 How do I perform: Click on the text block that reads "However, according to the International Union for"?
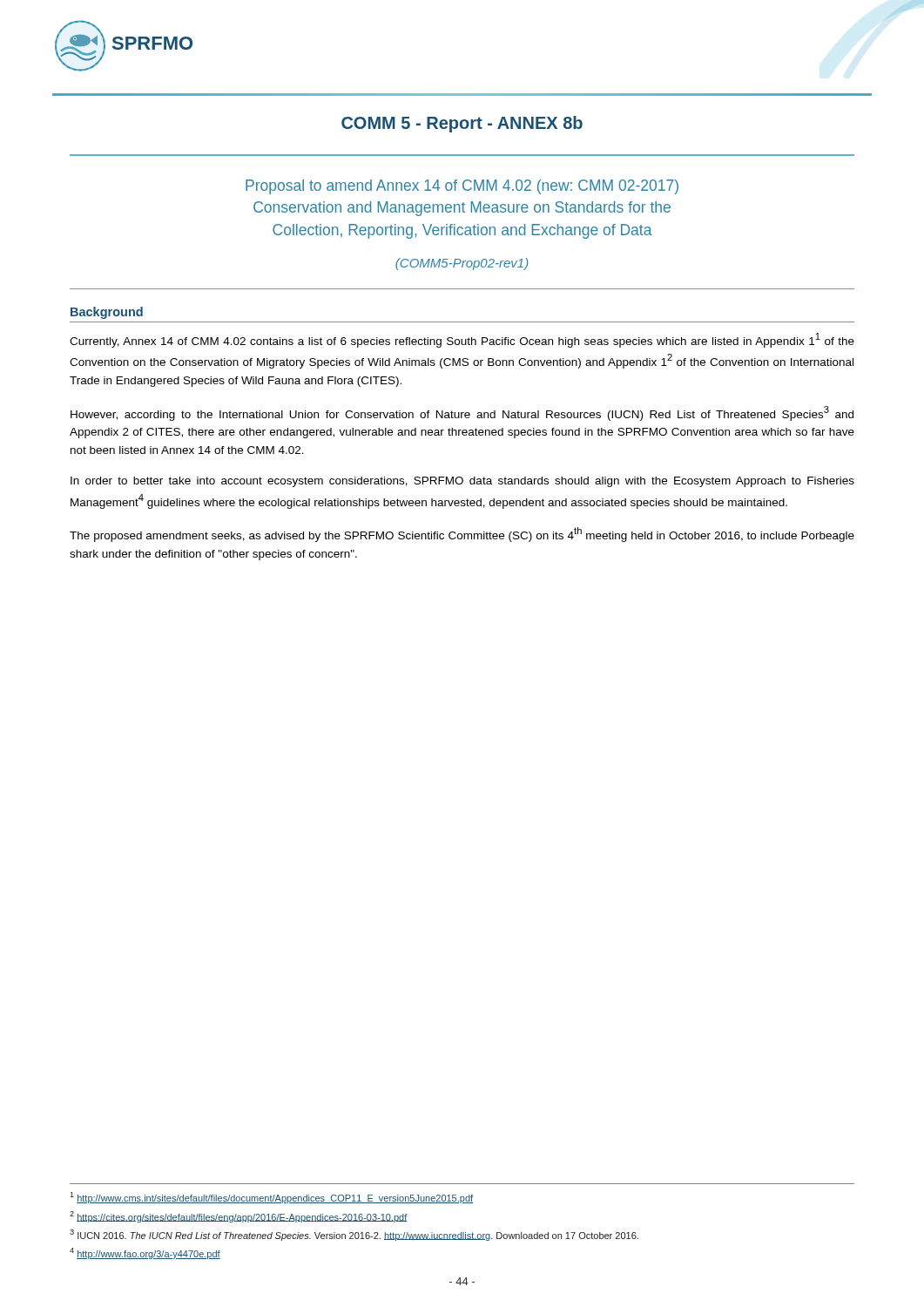coord(462,430)
